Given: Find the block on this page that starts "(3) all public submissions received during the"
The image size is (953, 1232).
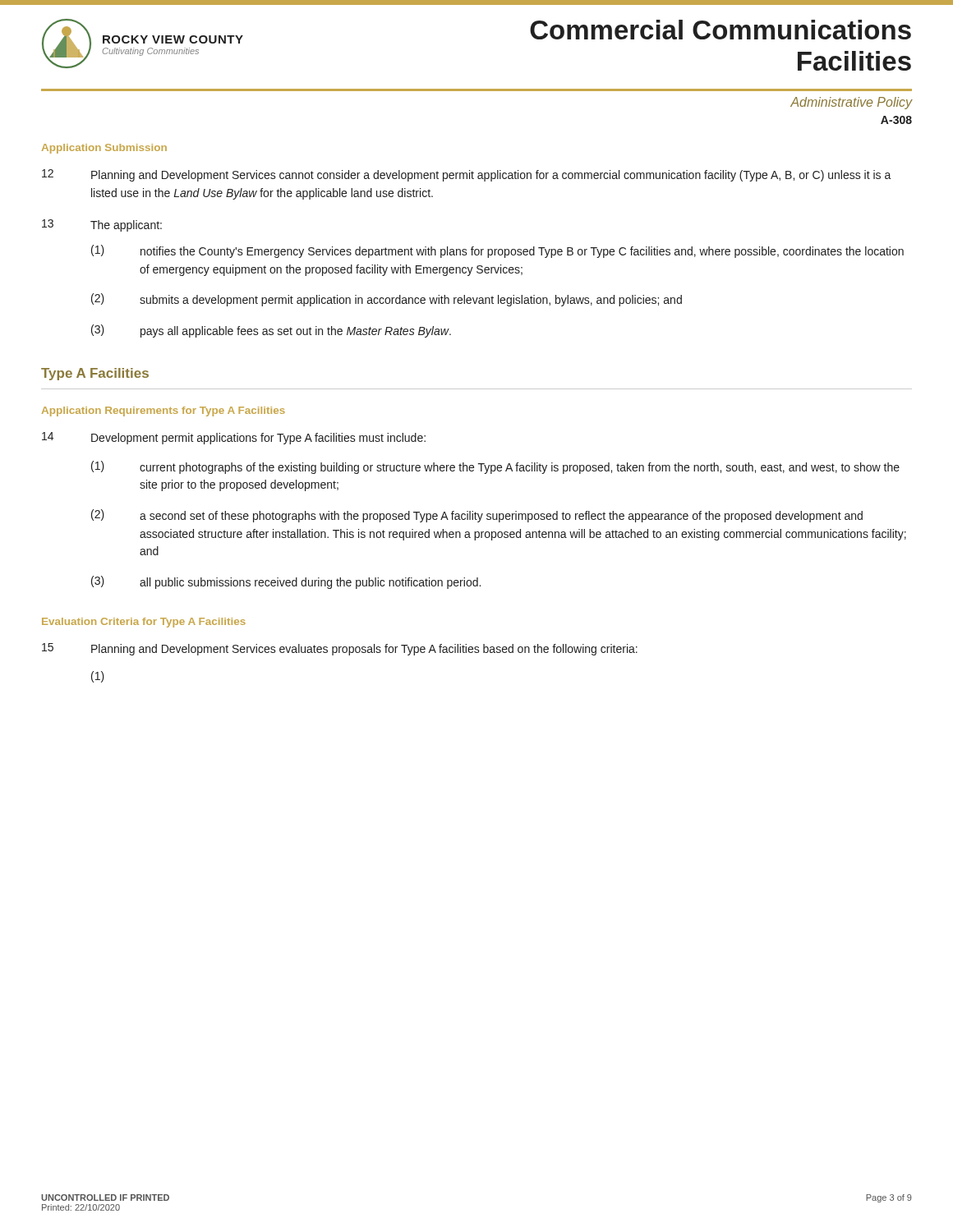Looking at the screenshot, I should [x=286, y=582].
